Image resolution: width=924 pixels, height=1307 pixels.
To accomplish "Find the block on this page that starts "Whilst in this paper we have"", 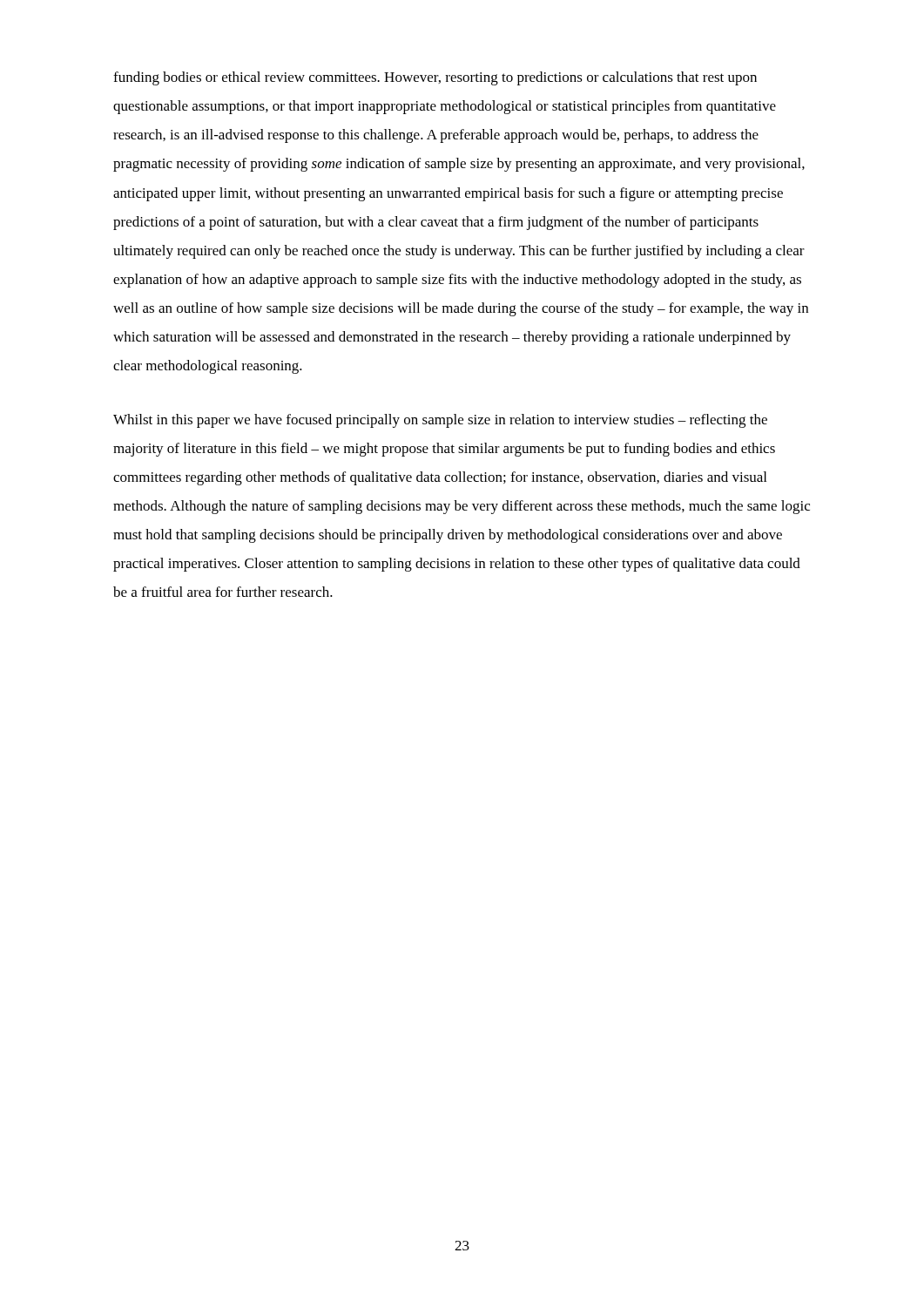I will [x=462, y=506].
